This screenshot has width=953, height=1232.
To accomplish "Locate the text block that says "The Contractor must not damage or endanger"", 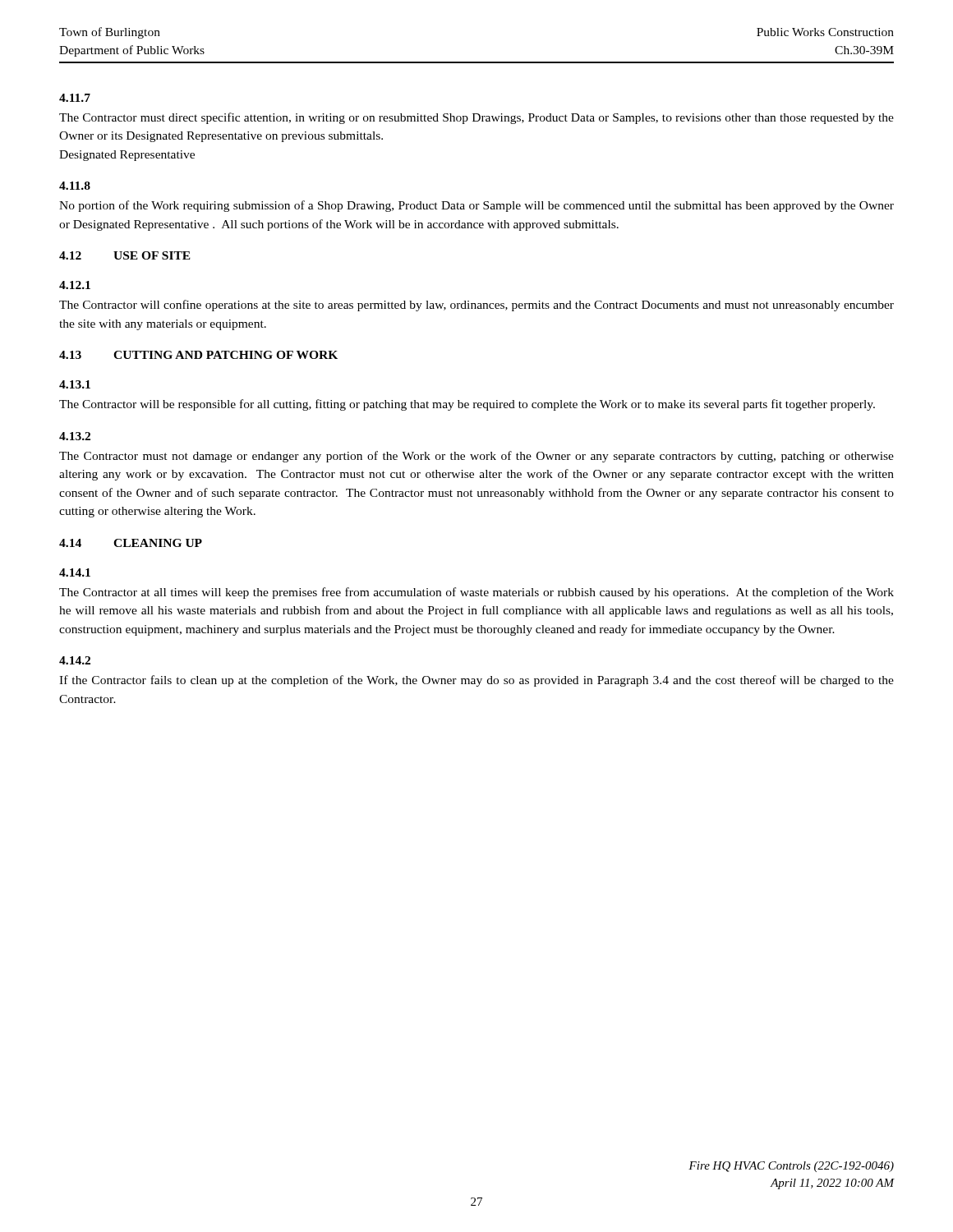I will point(476,483).
